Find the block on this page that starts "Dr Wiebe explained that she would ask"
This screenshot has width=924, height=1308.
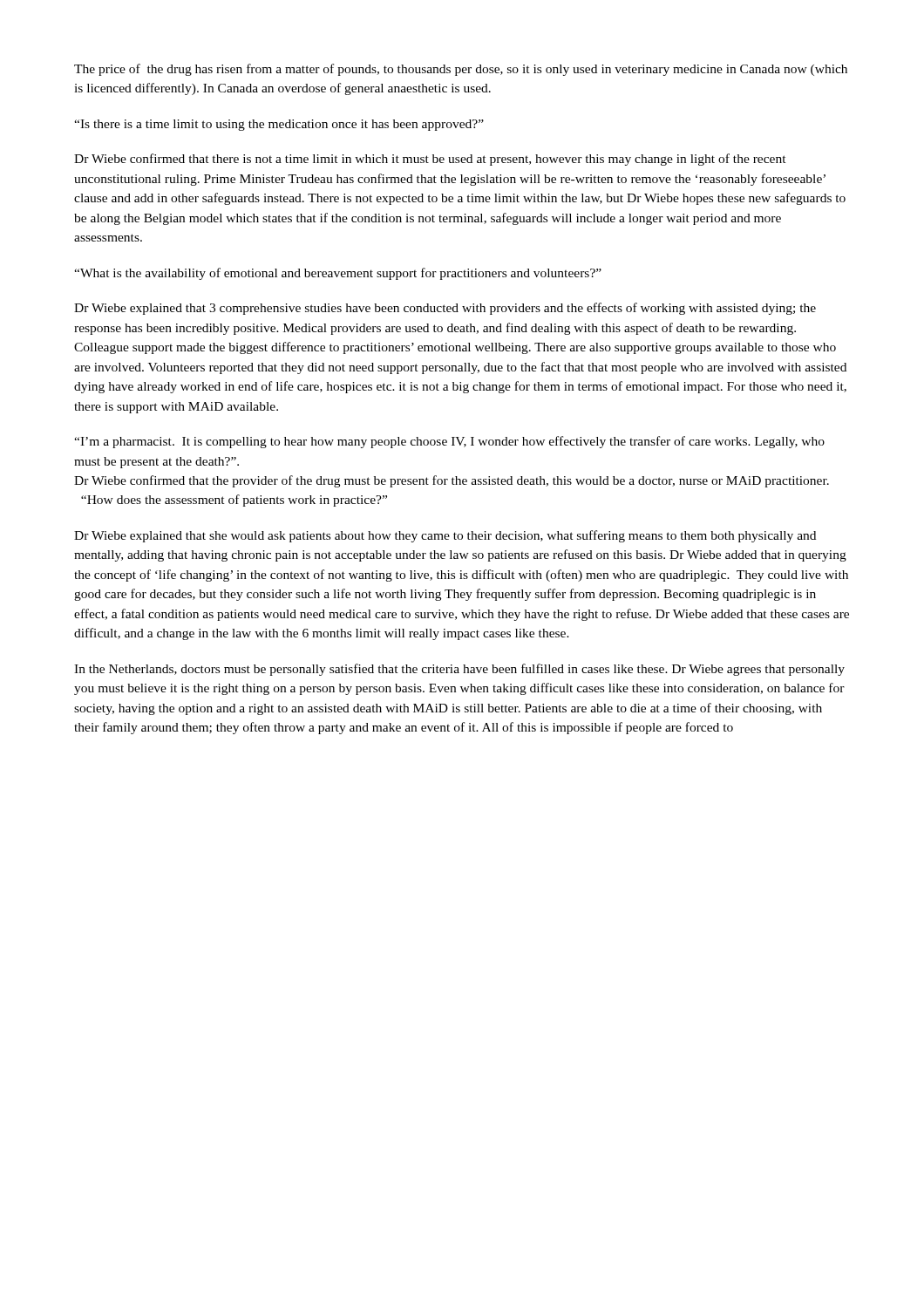pyautogui.click(x=462, y=584)
